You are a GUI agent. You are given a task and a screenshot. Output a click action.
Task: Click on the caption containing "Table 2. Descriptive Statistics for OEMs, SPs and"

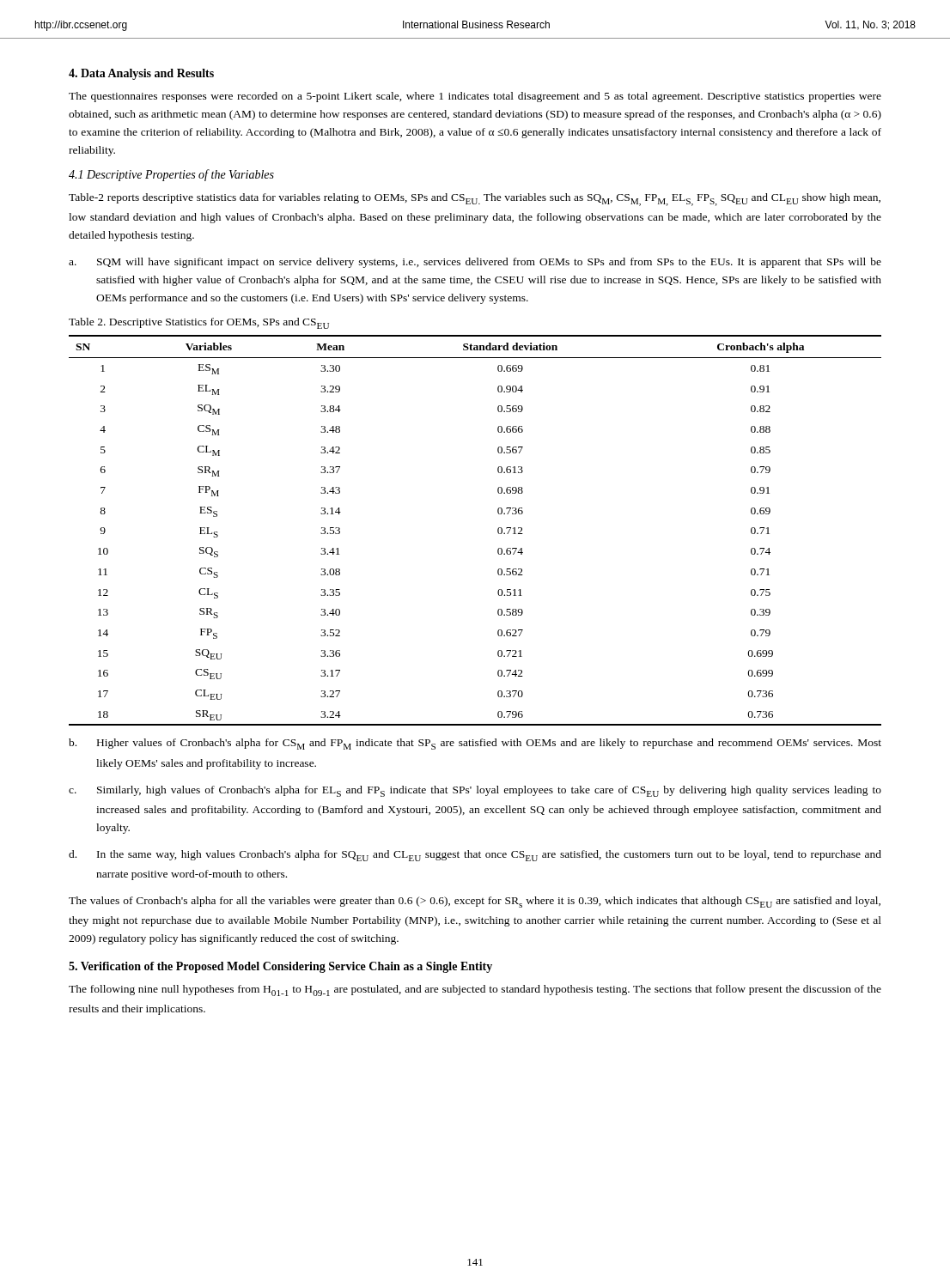[x=199, y=323]
